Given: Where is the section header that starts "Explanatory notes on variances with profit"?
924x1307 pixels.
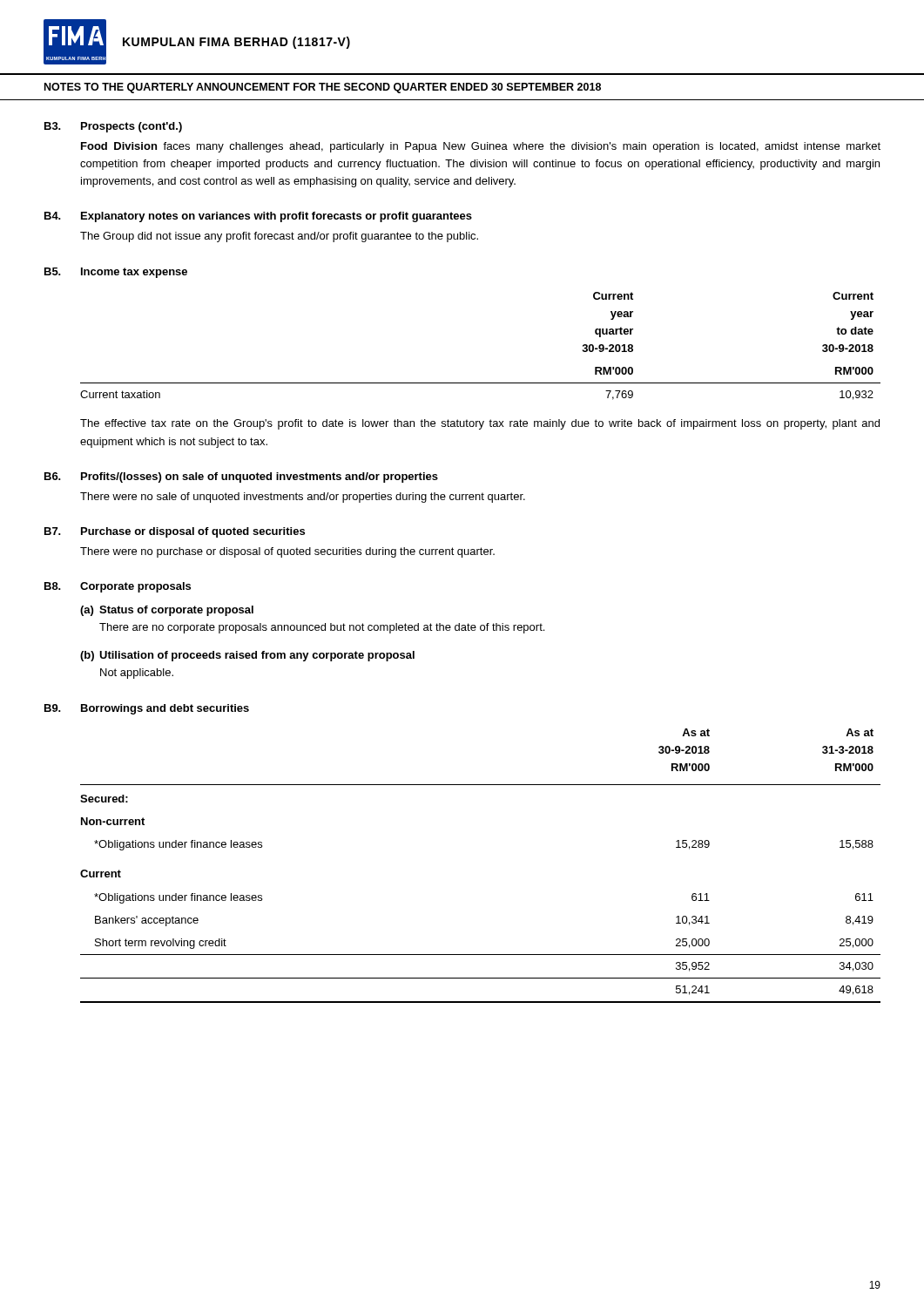Looking at the screenshot, I should pos(276,216).
